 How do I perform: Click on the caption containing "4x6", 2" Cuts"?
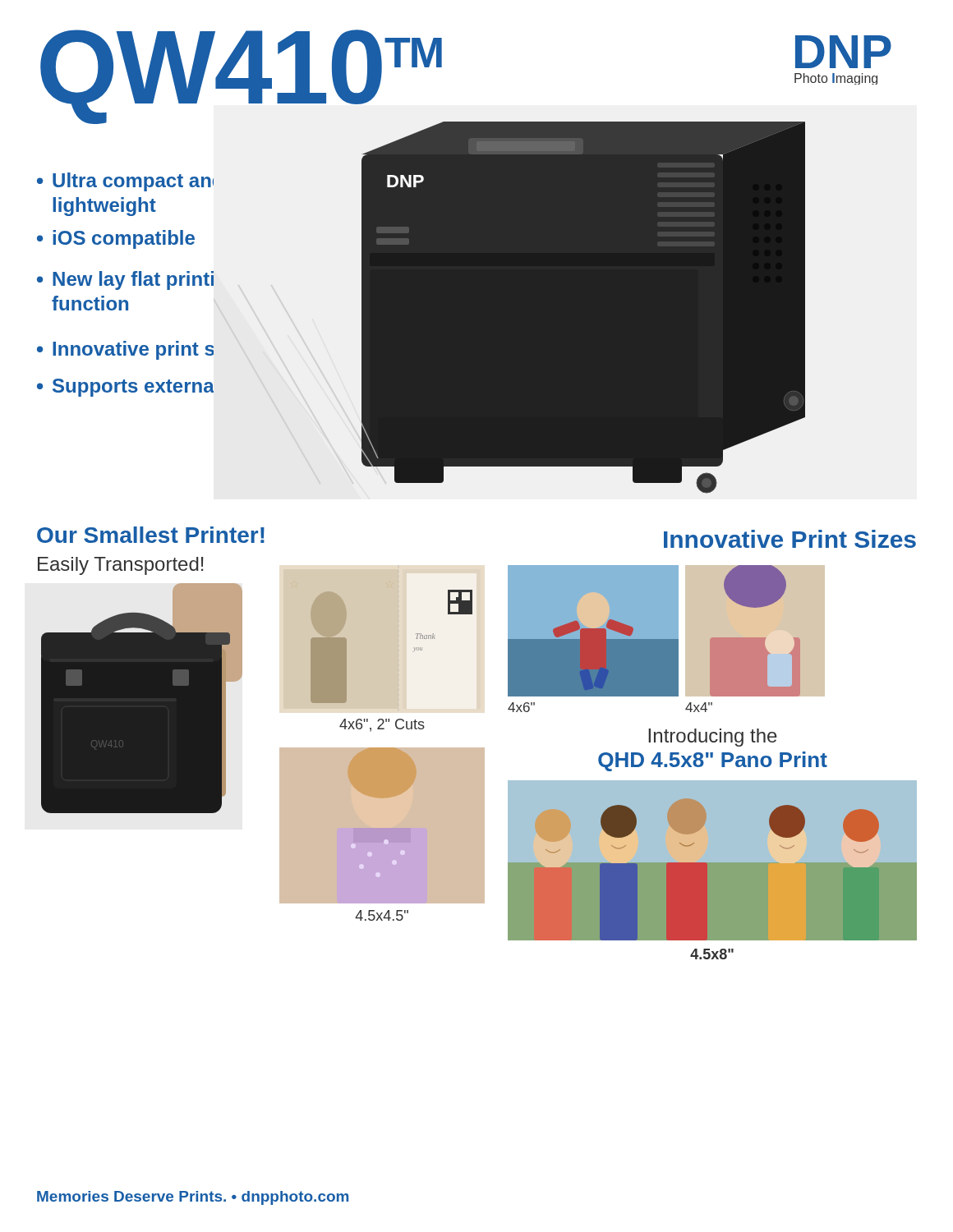pos(382,724)
